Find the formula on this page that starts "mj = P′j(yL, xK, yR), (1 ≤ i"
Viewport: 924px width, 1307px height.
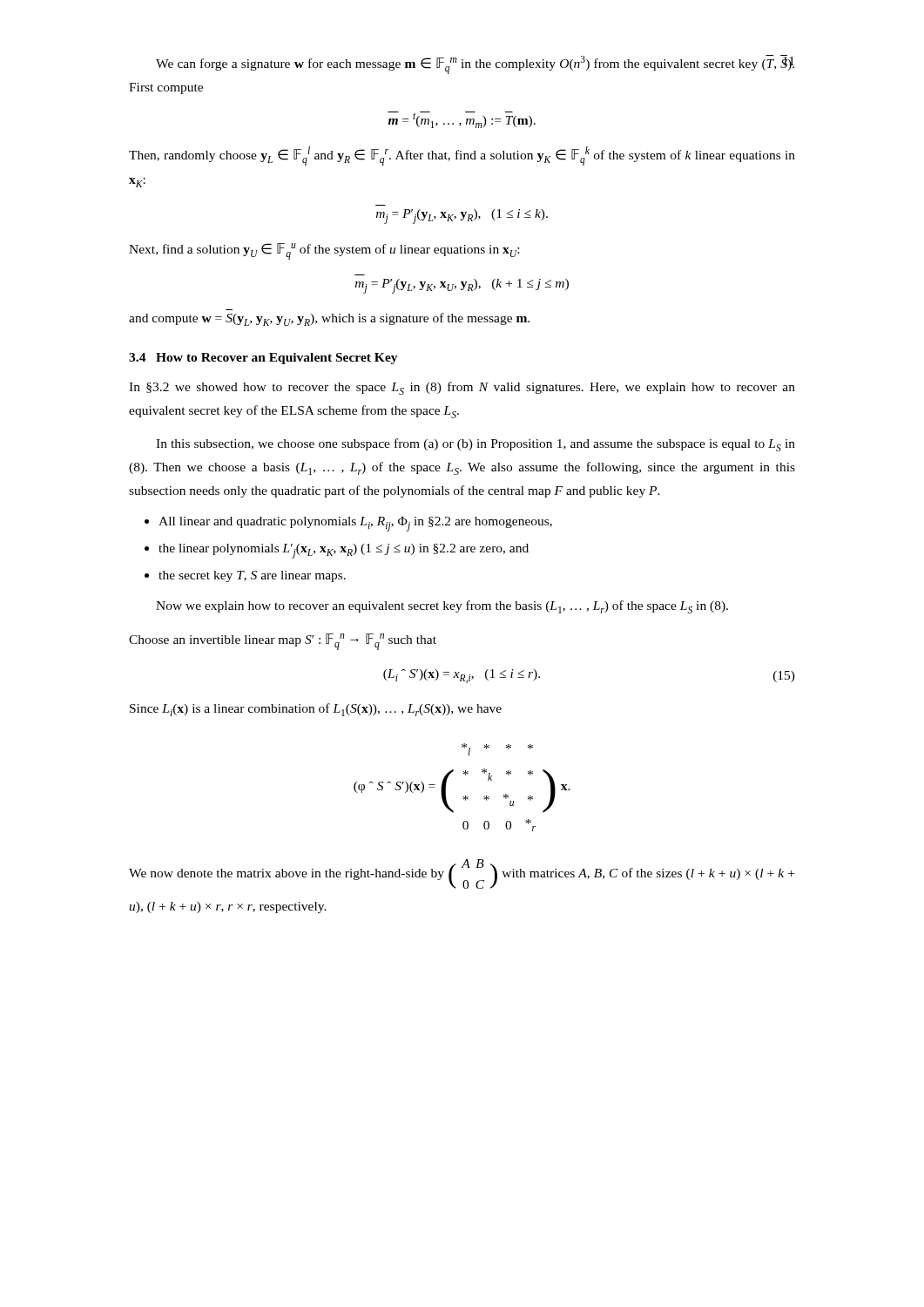pos(462,215)
